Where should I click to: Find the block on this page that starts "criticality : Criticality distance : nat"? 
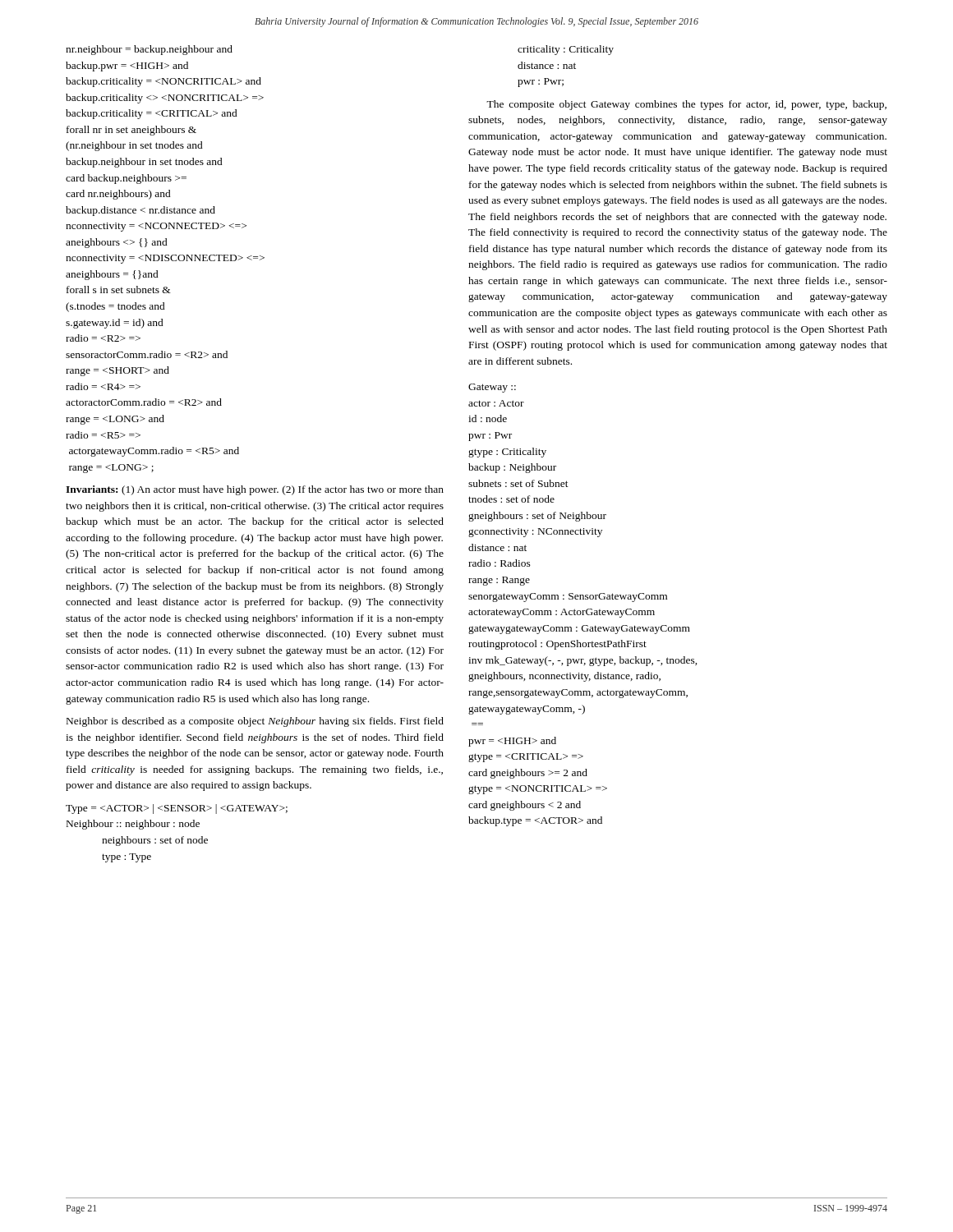coord(566,65)
